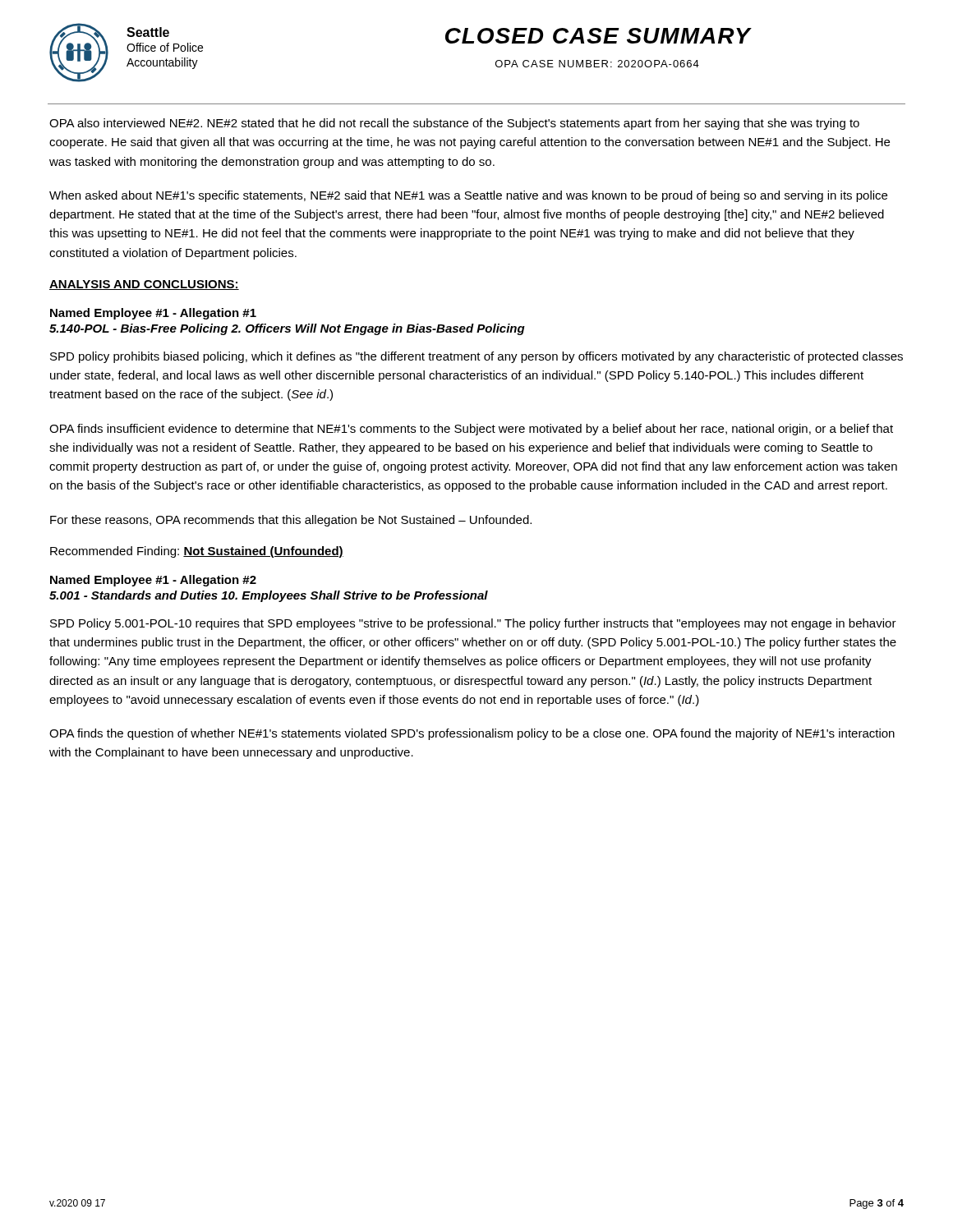953x1232 pixels.
Task: Find the section header that reads "ANALYSIS AND CONCLUSIONS:"
Action: 144,284
